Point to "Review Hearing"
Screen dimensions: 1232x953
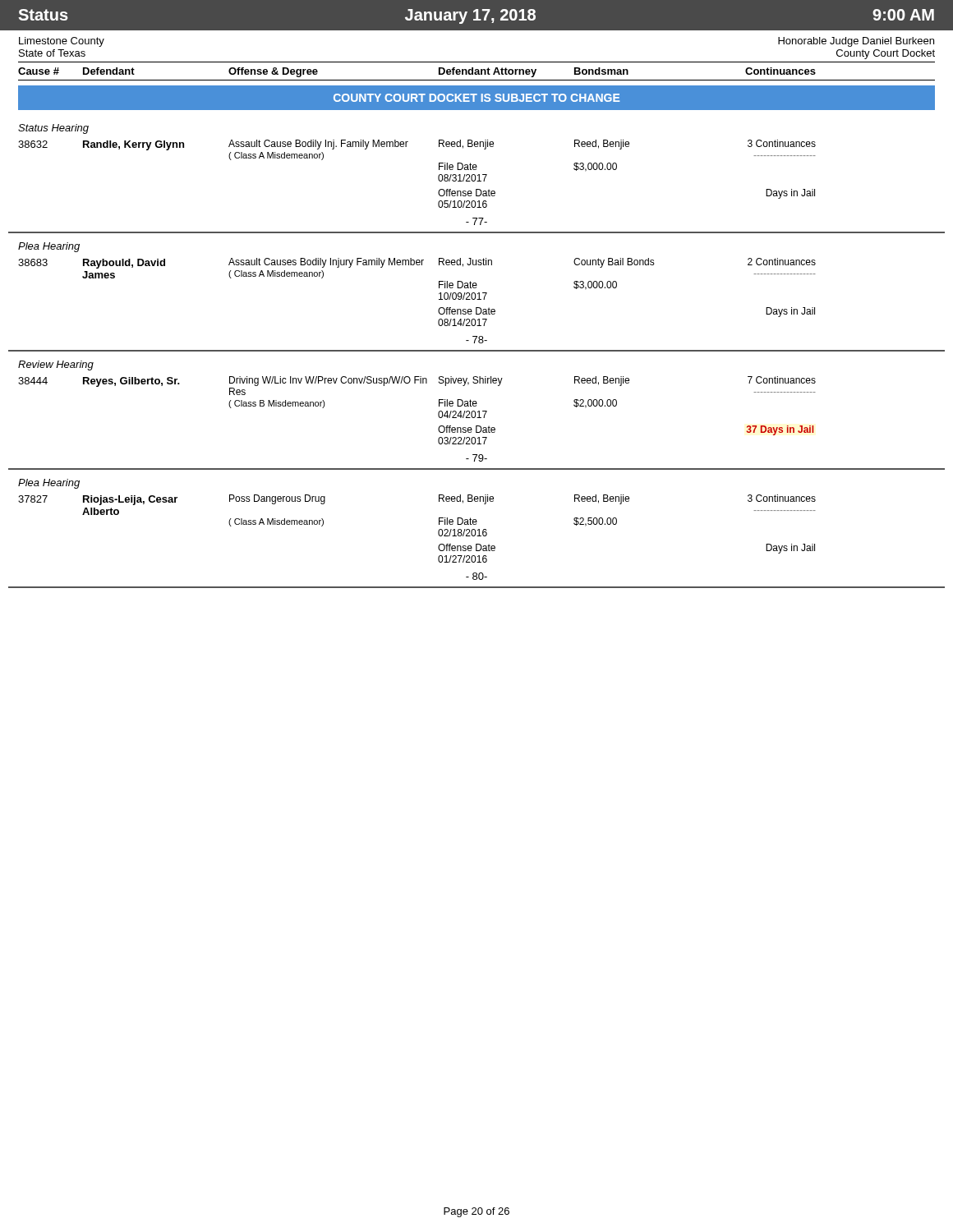[56, 364]
